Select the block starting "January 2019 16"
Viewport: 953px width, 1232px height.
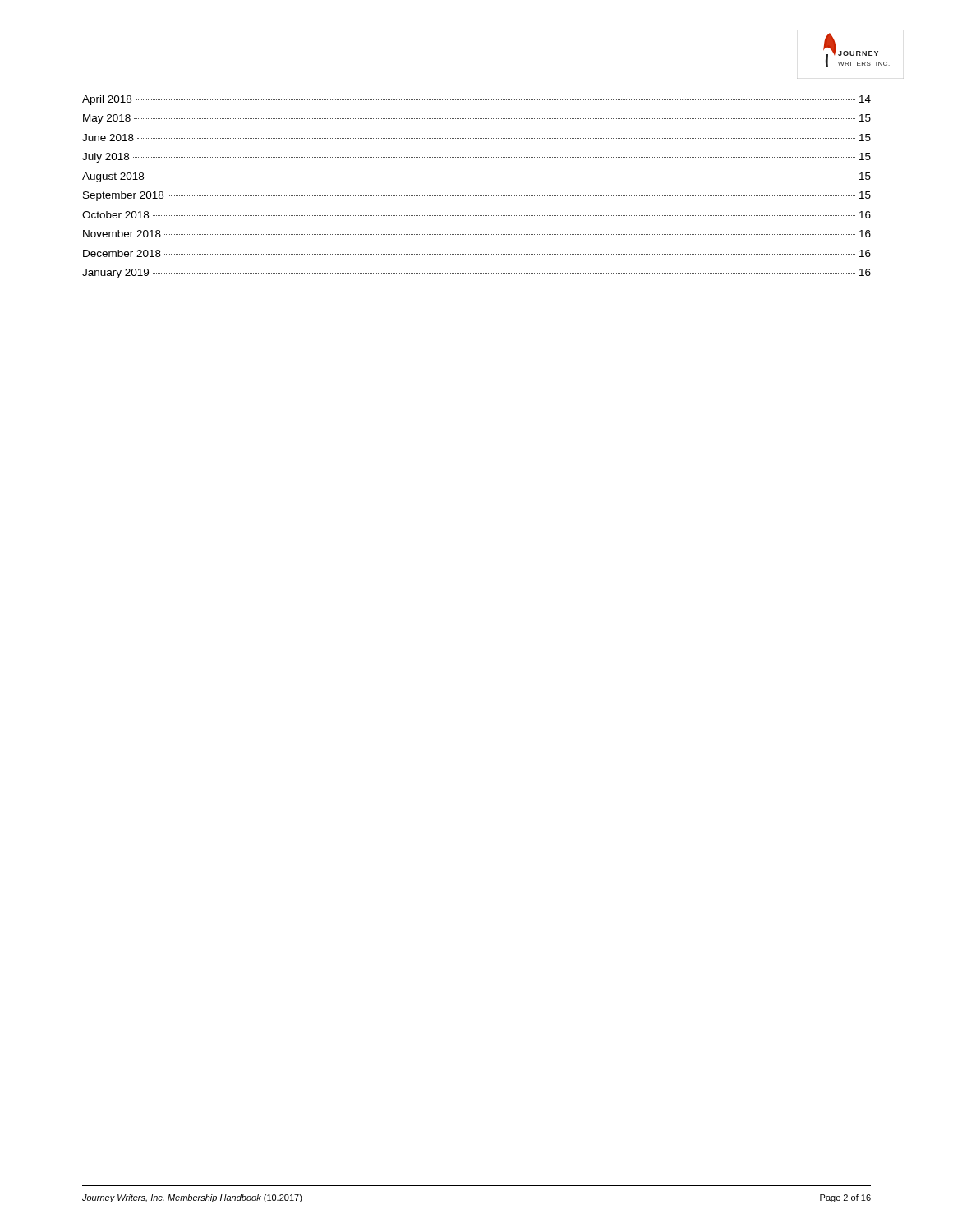pyautogui.click(x=476, y=271)
